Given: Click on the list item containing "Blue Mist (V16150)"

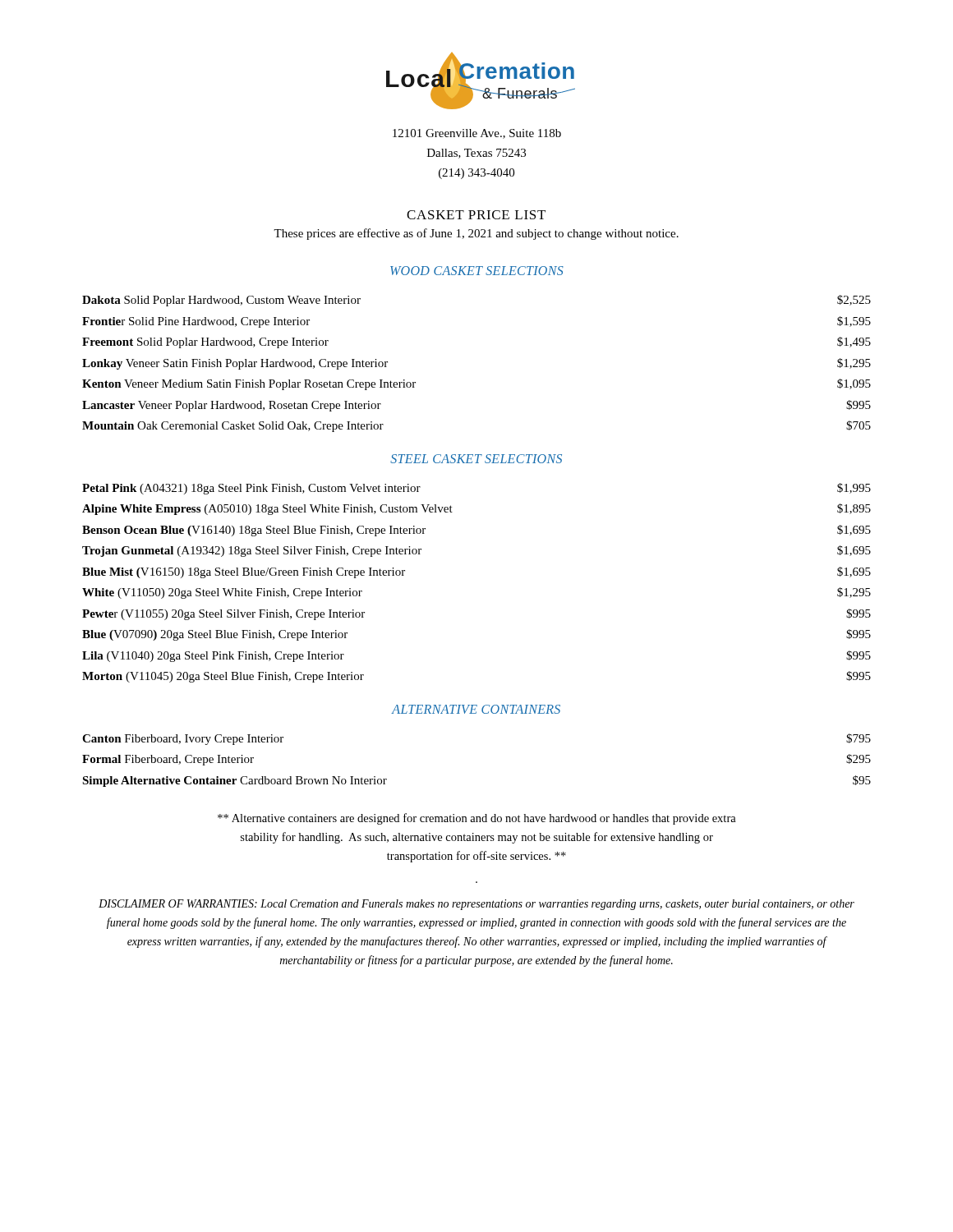Looking at the screenshot, I should [x=246, y=571].
